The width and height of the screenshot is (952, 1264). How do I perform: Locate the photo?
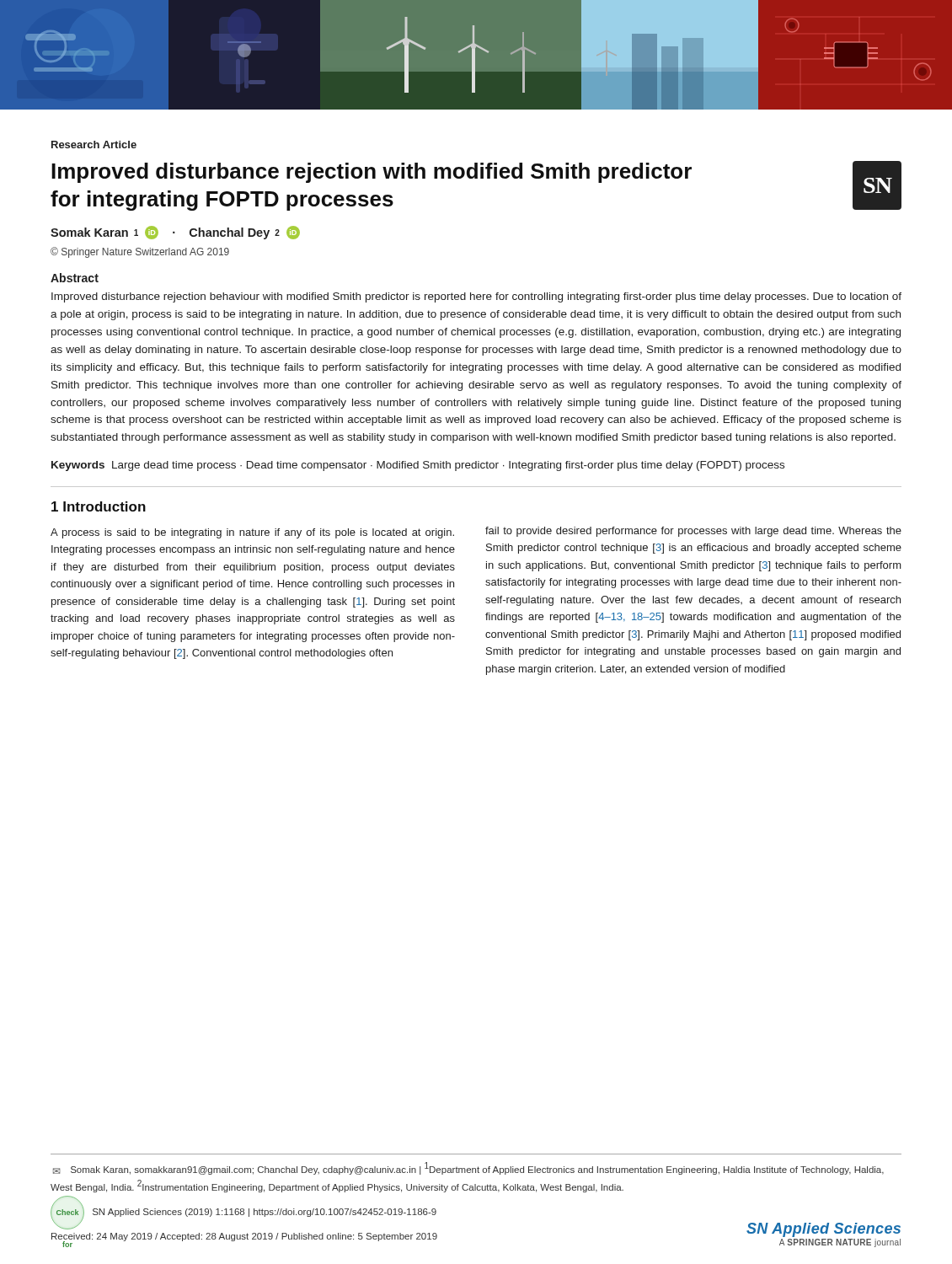click(x=476, y=55)
